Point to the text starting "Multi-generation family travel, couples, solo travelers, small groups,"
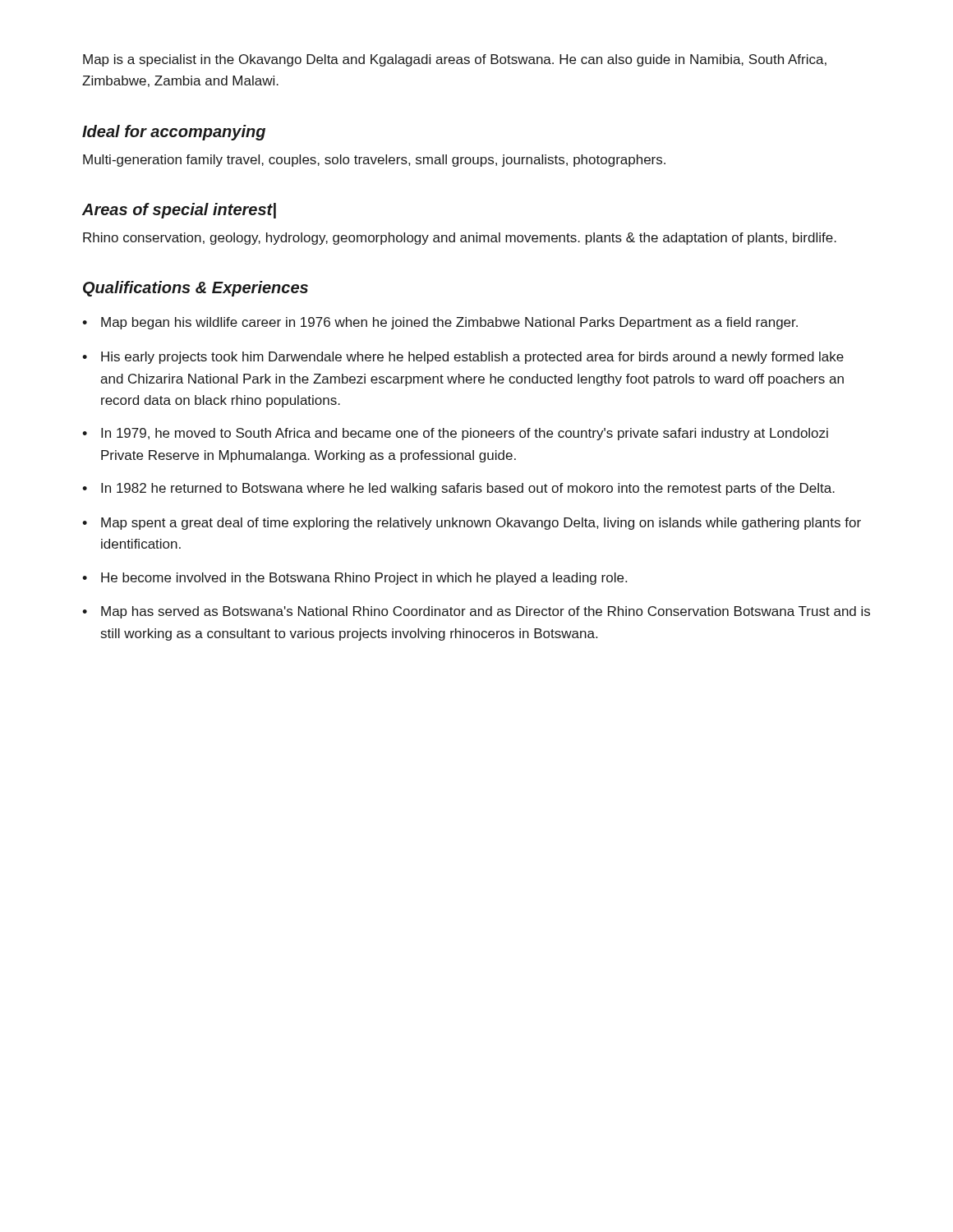953x1232 pixels. pos(374,159)
